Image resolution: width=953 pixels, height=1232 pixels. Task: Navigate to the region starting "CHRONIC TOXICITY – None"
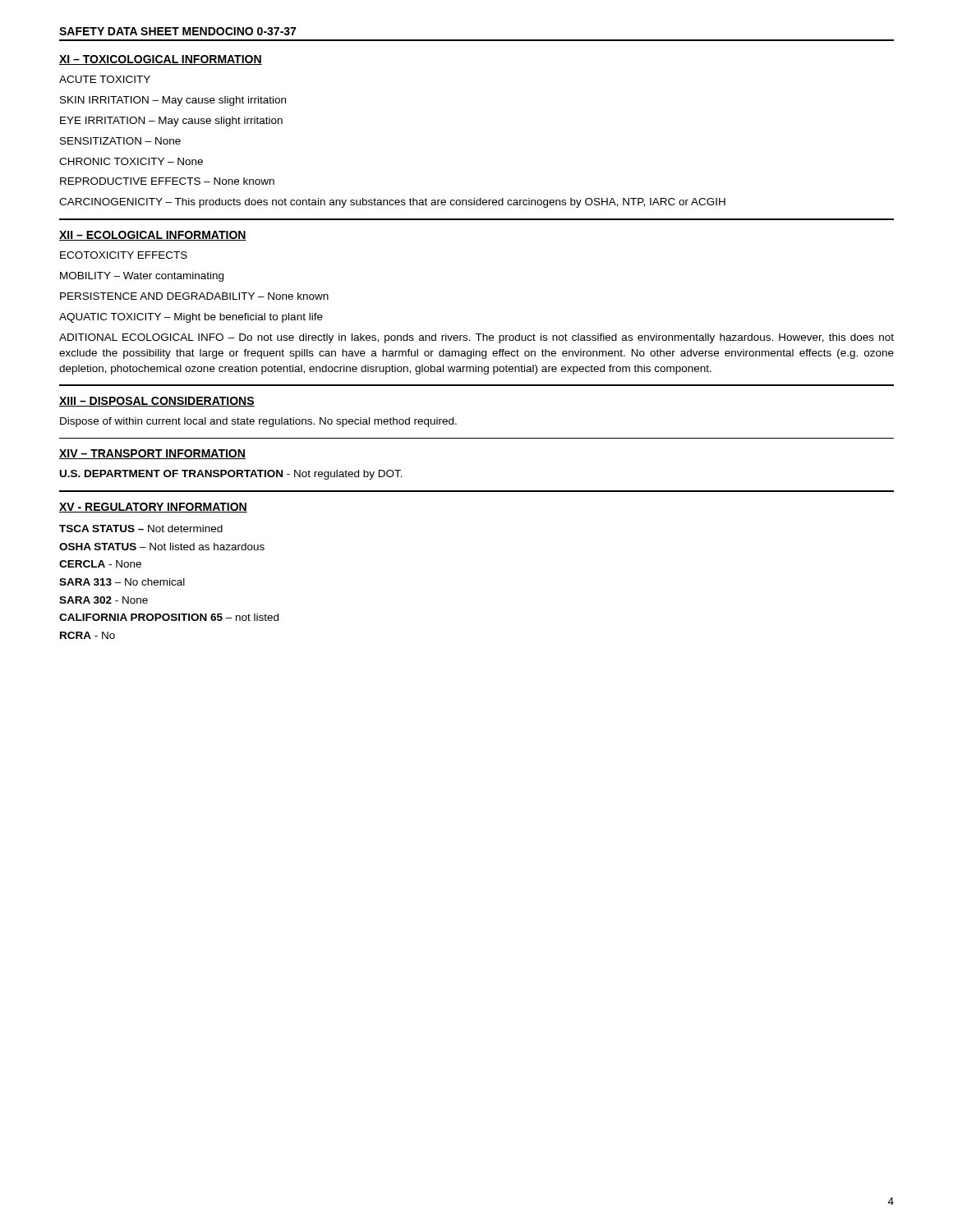[131, 161]
